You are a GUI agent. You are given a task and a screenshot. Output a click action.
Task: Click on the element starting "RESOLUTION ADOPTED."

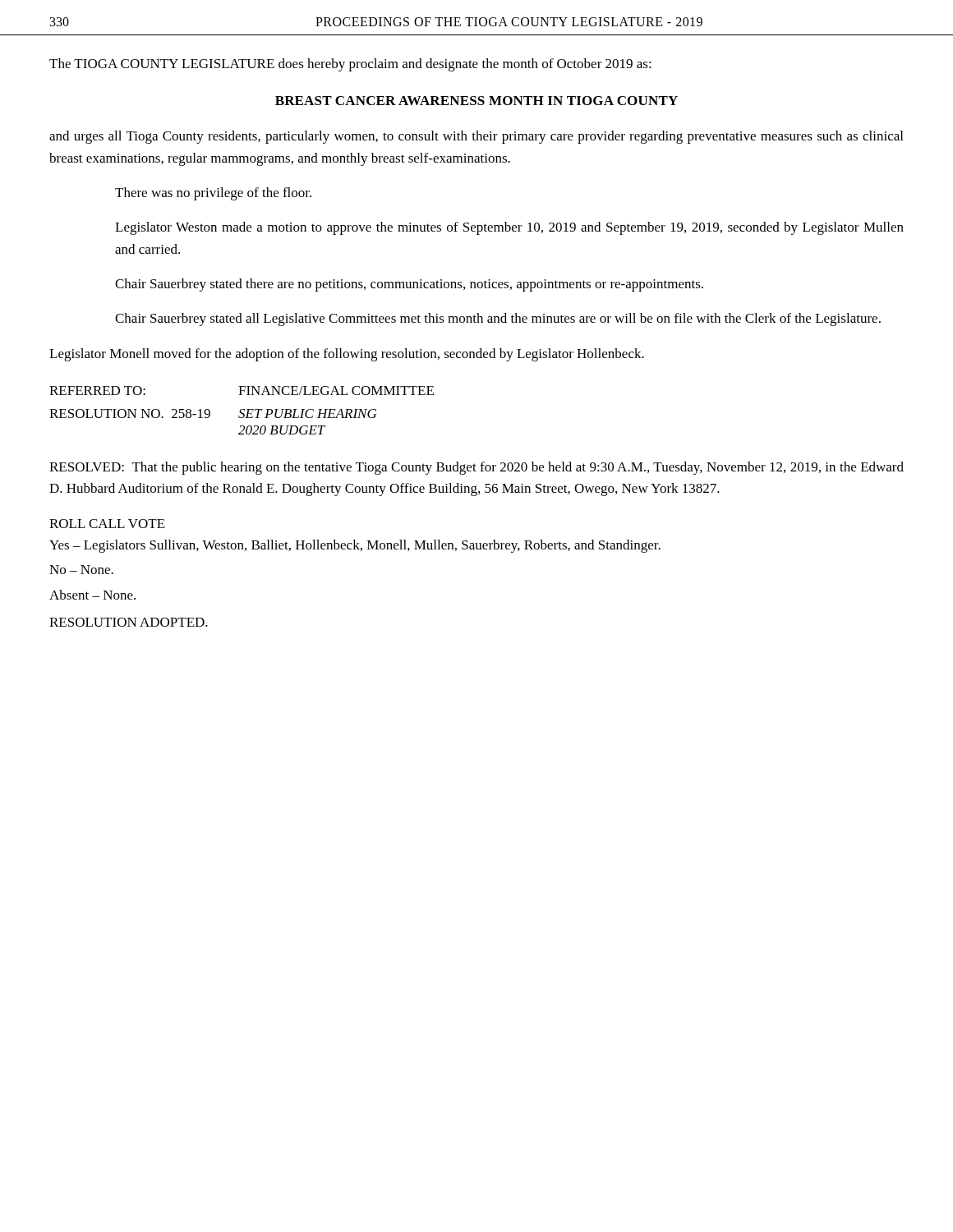click(129, 622)
